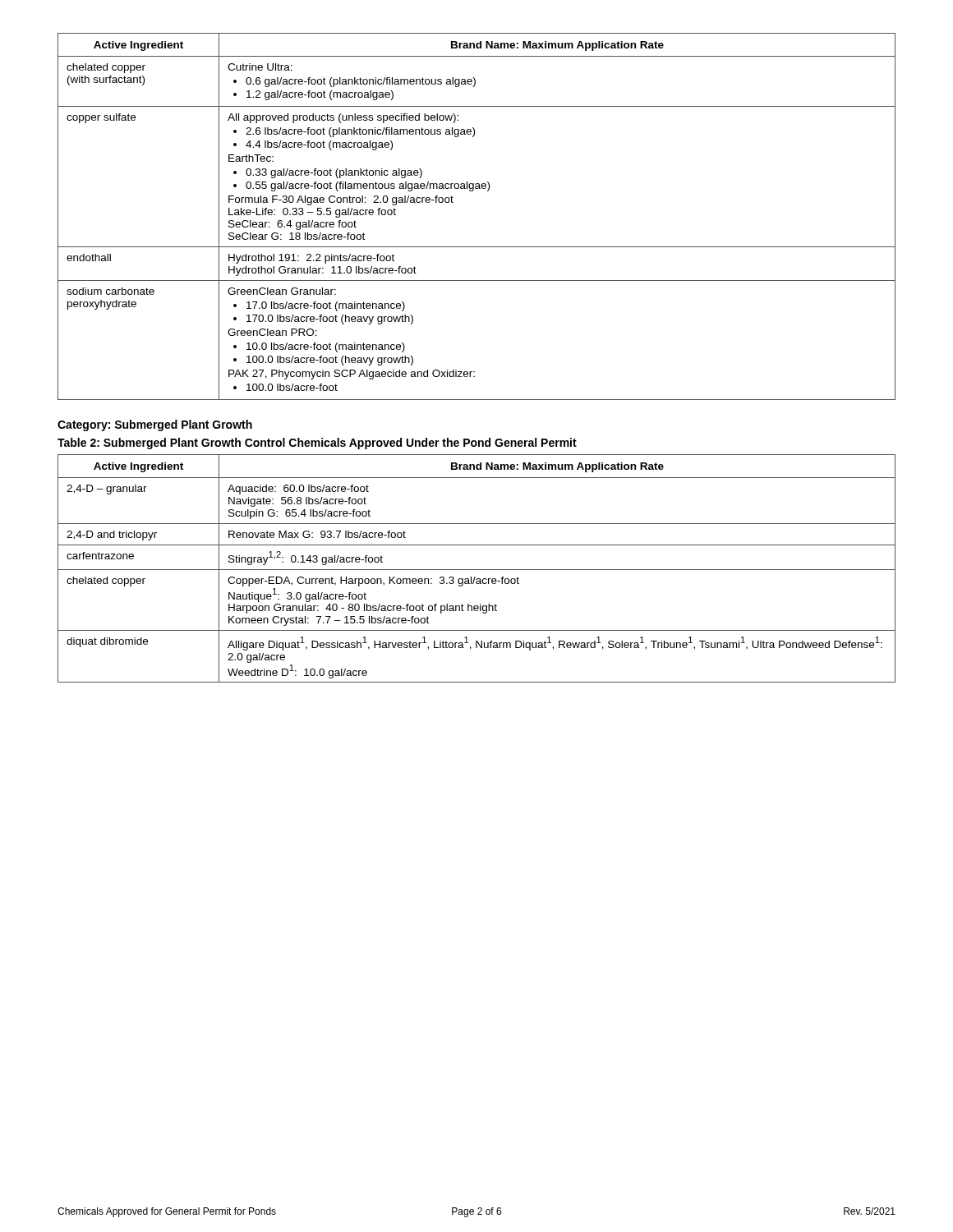Select the table that reads "Hydrothol 191: 2.2 pints/acre-foot"
The height and width of the screenshot is (1232, 953).
coord(476,216)
